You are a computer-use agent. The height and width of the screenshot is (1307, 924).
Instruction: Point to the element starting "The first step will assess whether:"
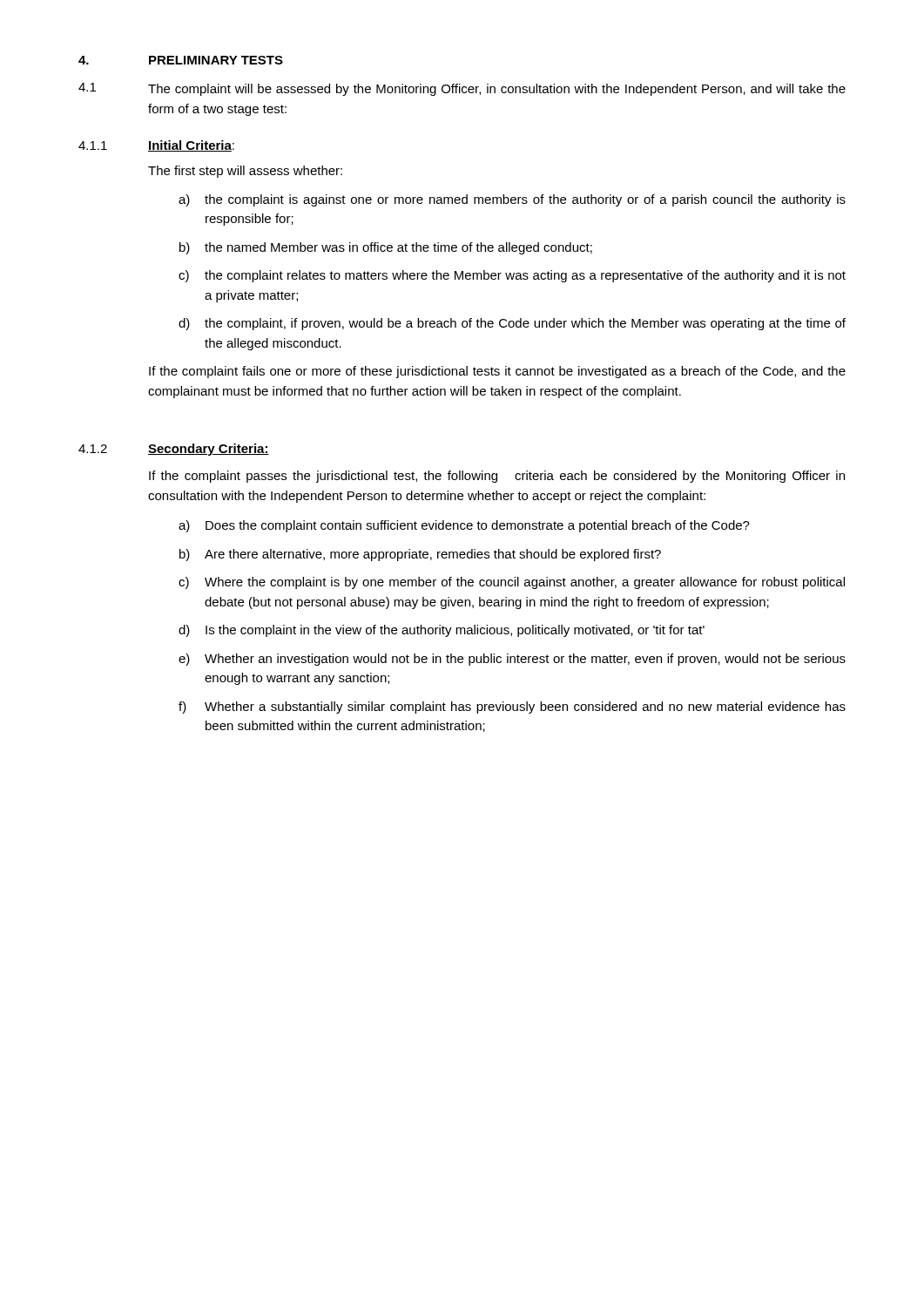(x=246, y=170)
